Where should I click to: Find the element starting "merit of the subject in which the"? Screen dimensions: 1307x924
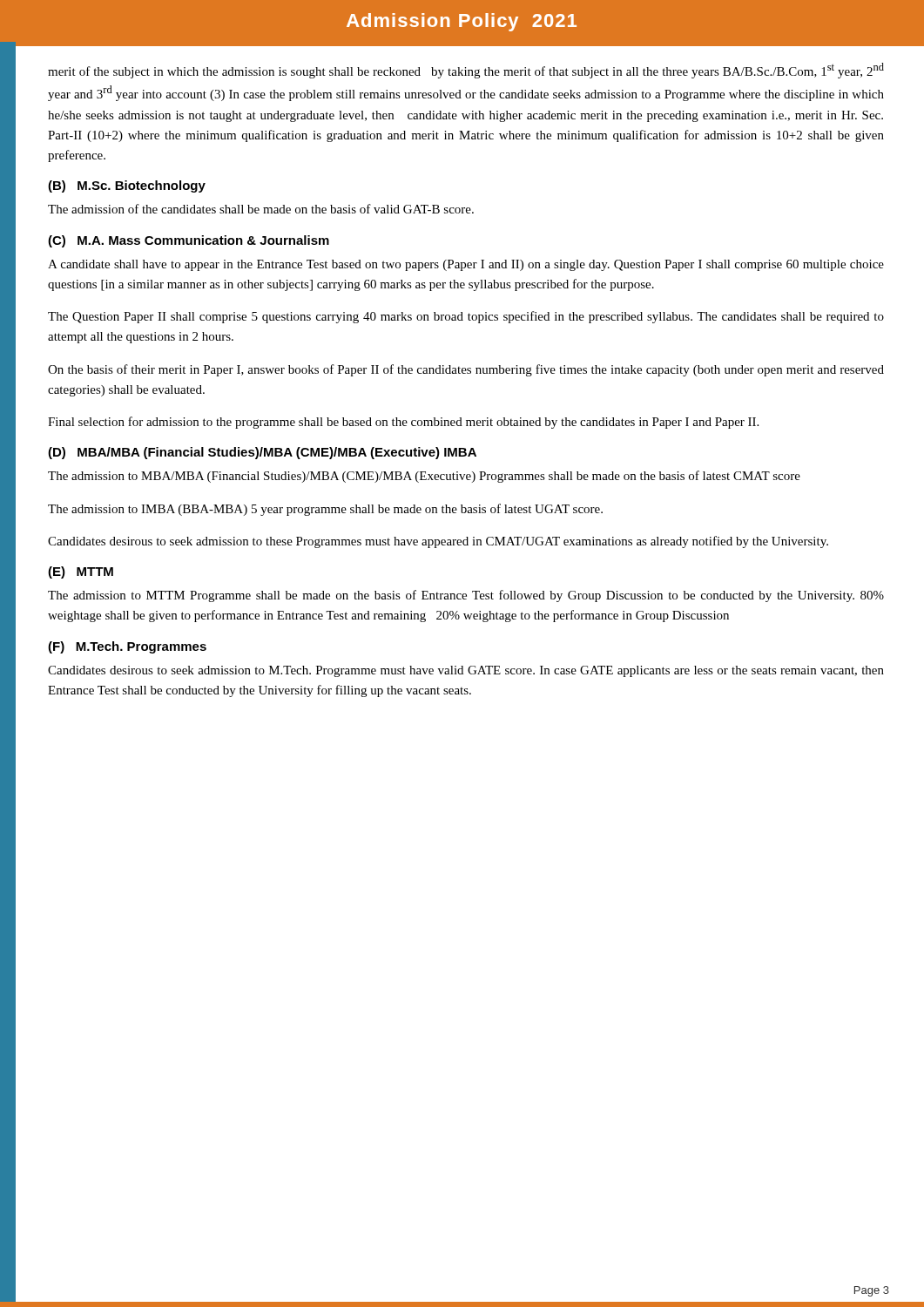(x=466, y=112)
